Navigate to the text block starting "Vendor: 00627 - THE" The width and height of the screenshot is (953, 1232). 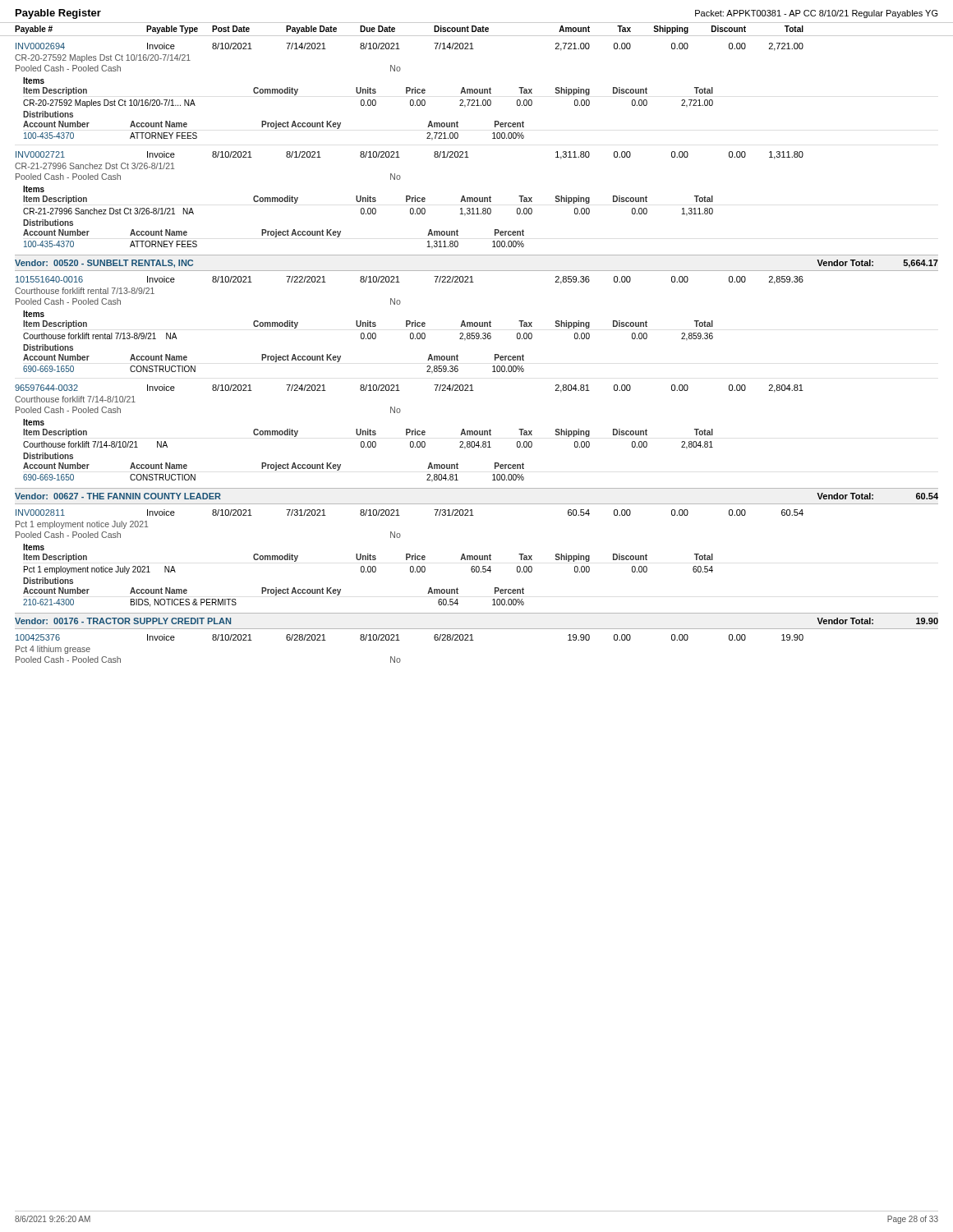coord(476,496)
